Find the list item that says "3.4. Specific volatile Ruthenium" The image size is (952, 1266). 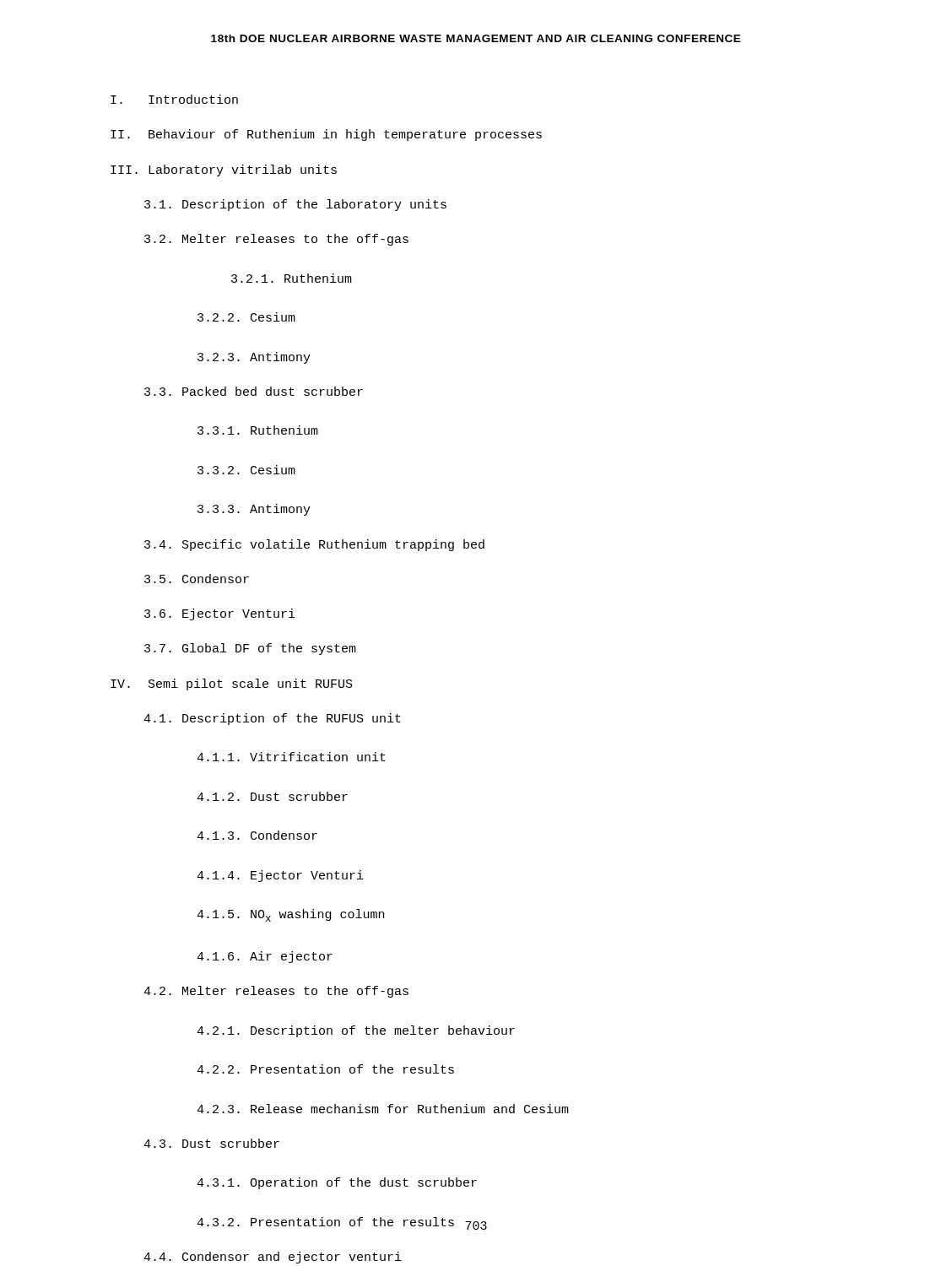pos(314,545)
